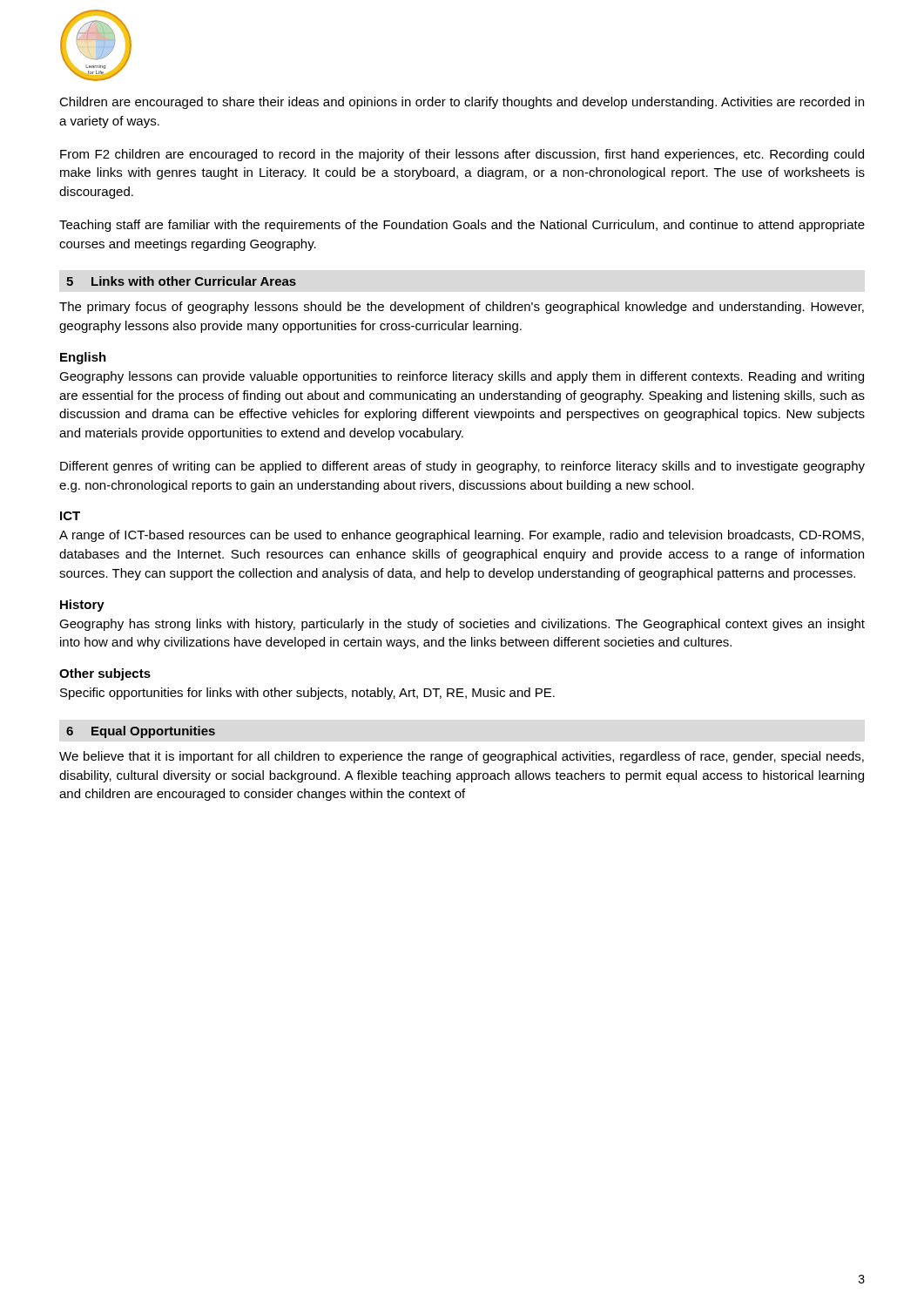Select the section header that reads "5 Links with other Curricular Areas"
This screenshot has width=924, height=1307.
181,281
